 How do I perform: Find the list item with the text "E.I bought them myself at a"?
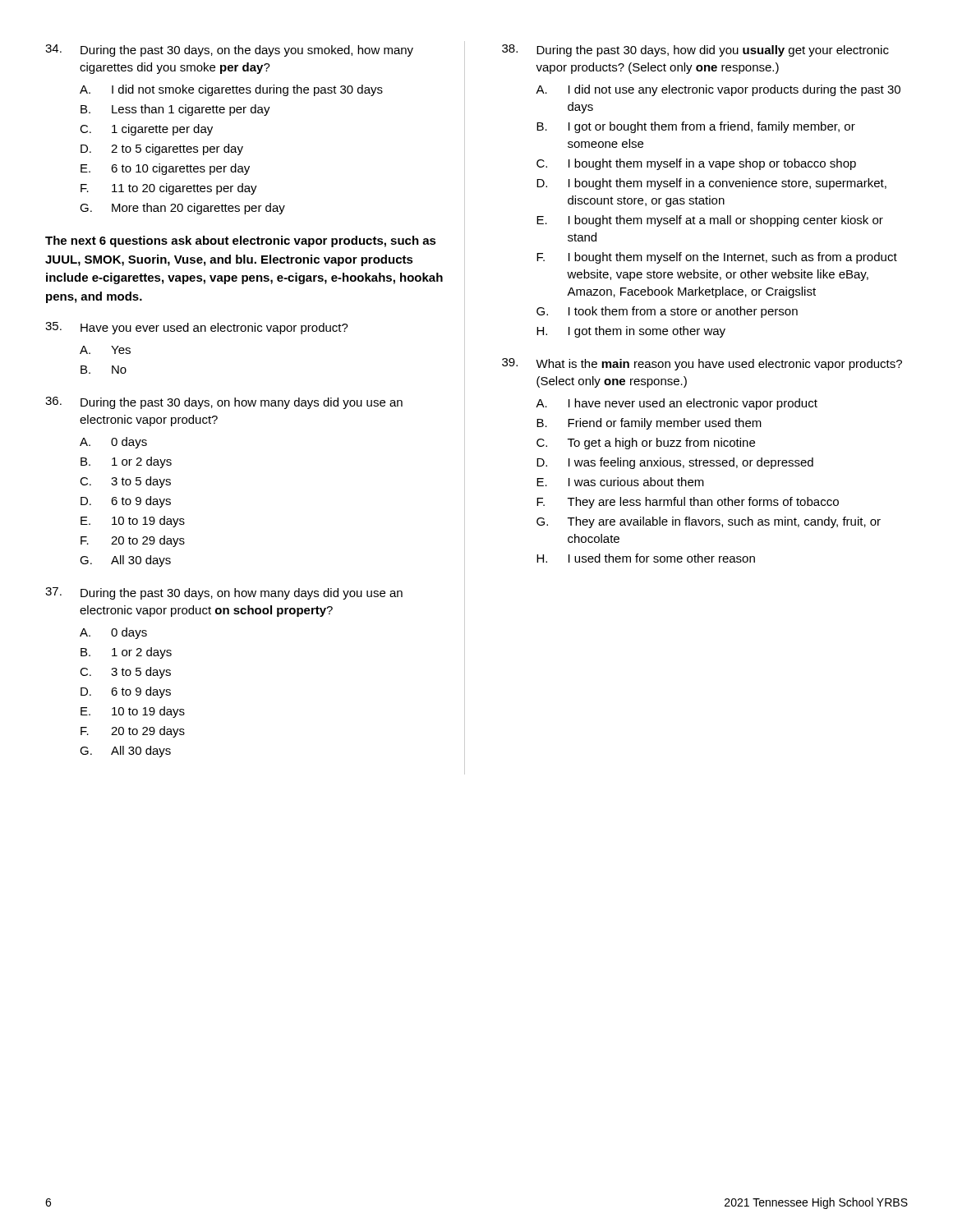[722, 228]
